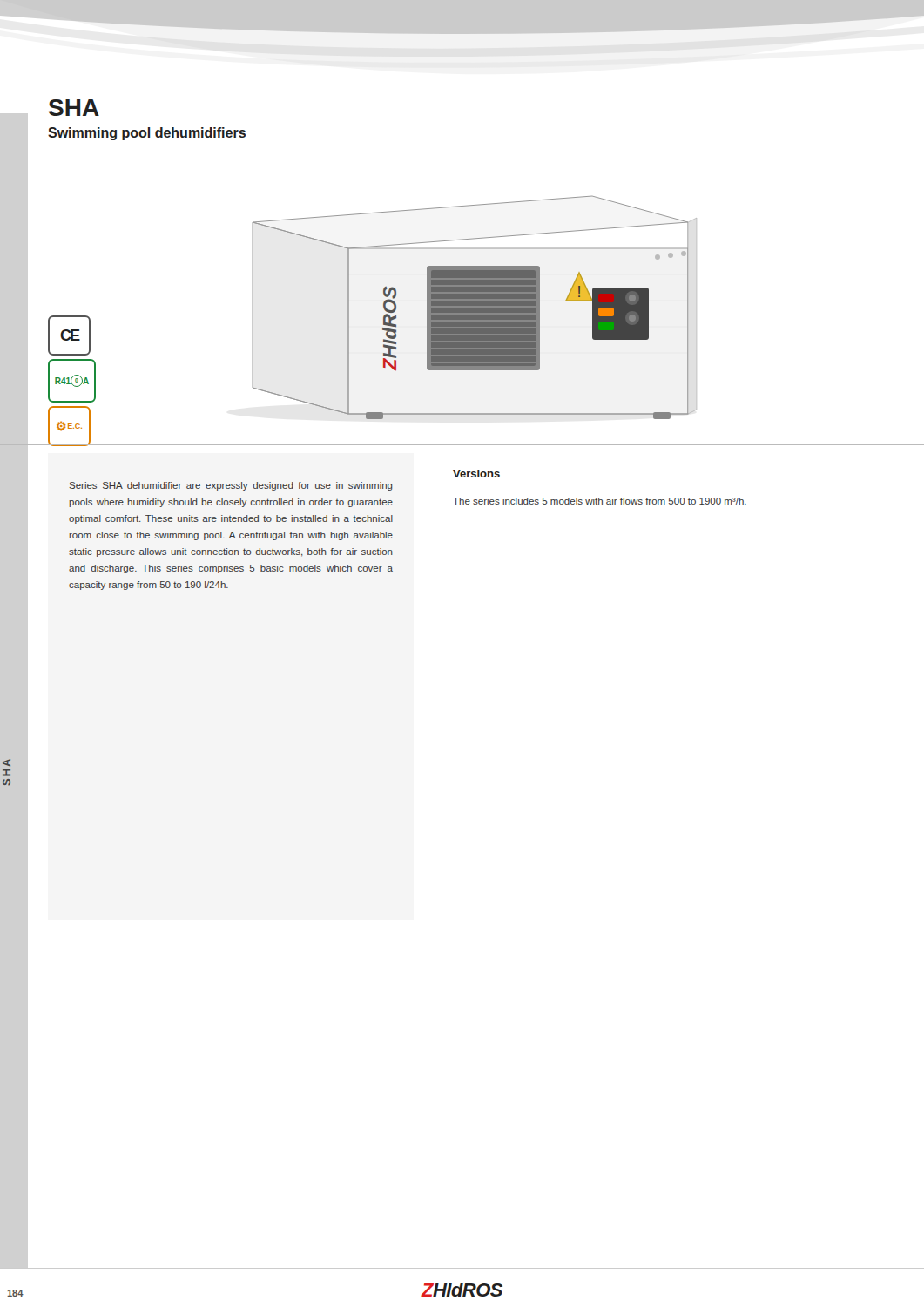Image resolution: width=924 pixels, height=1307 pixels.
Task: Locate the title that says "SHA Swimming pool dehumidifiers"
Action: pos(147,118)
